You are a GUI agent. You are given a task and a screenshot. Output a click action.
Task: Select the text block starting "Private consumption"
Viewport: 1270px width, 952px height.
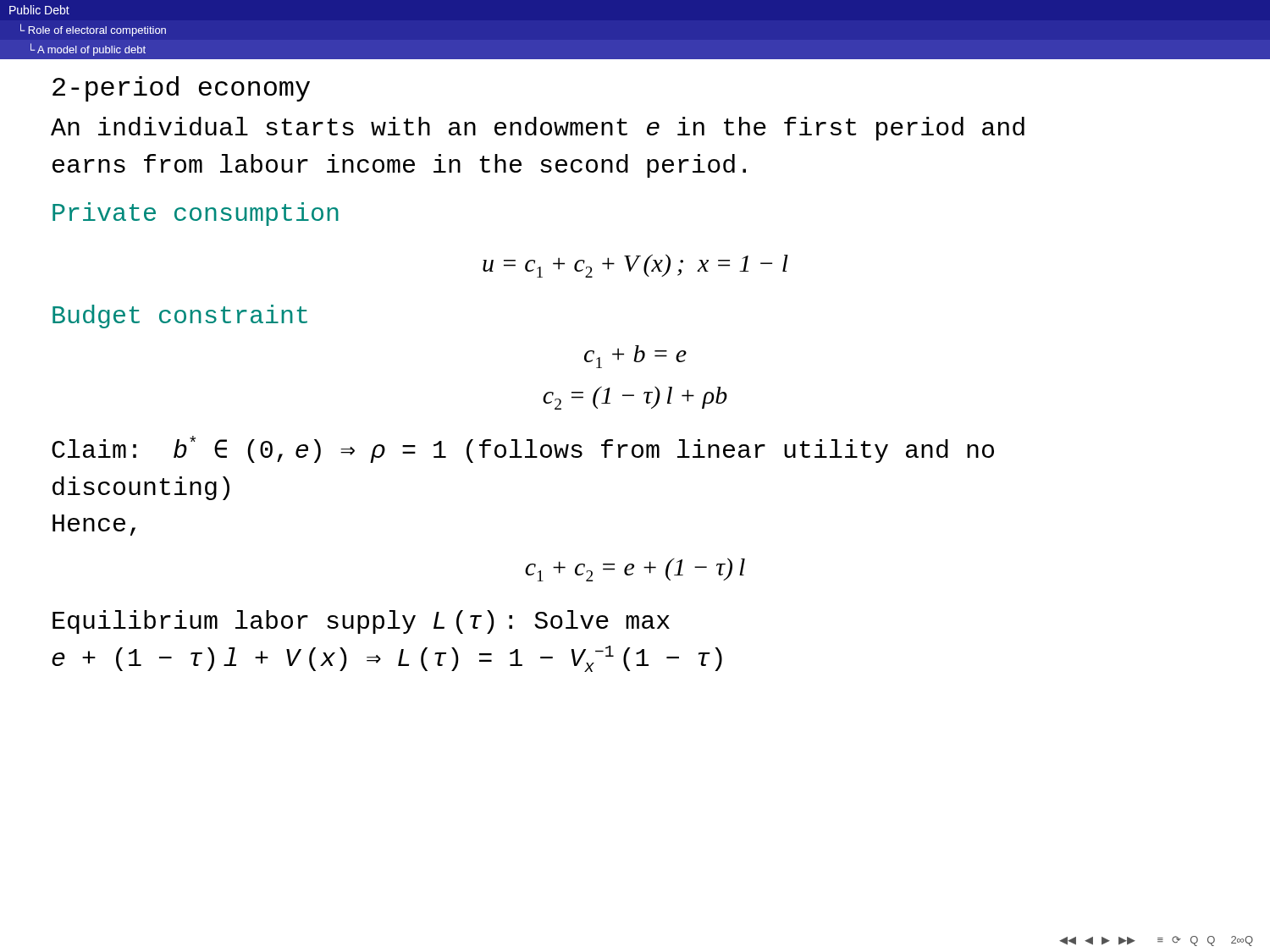(196, 214)
